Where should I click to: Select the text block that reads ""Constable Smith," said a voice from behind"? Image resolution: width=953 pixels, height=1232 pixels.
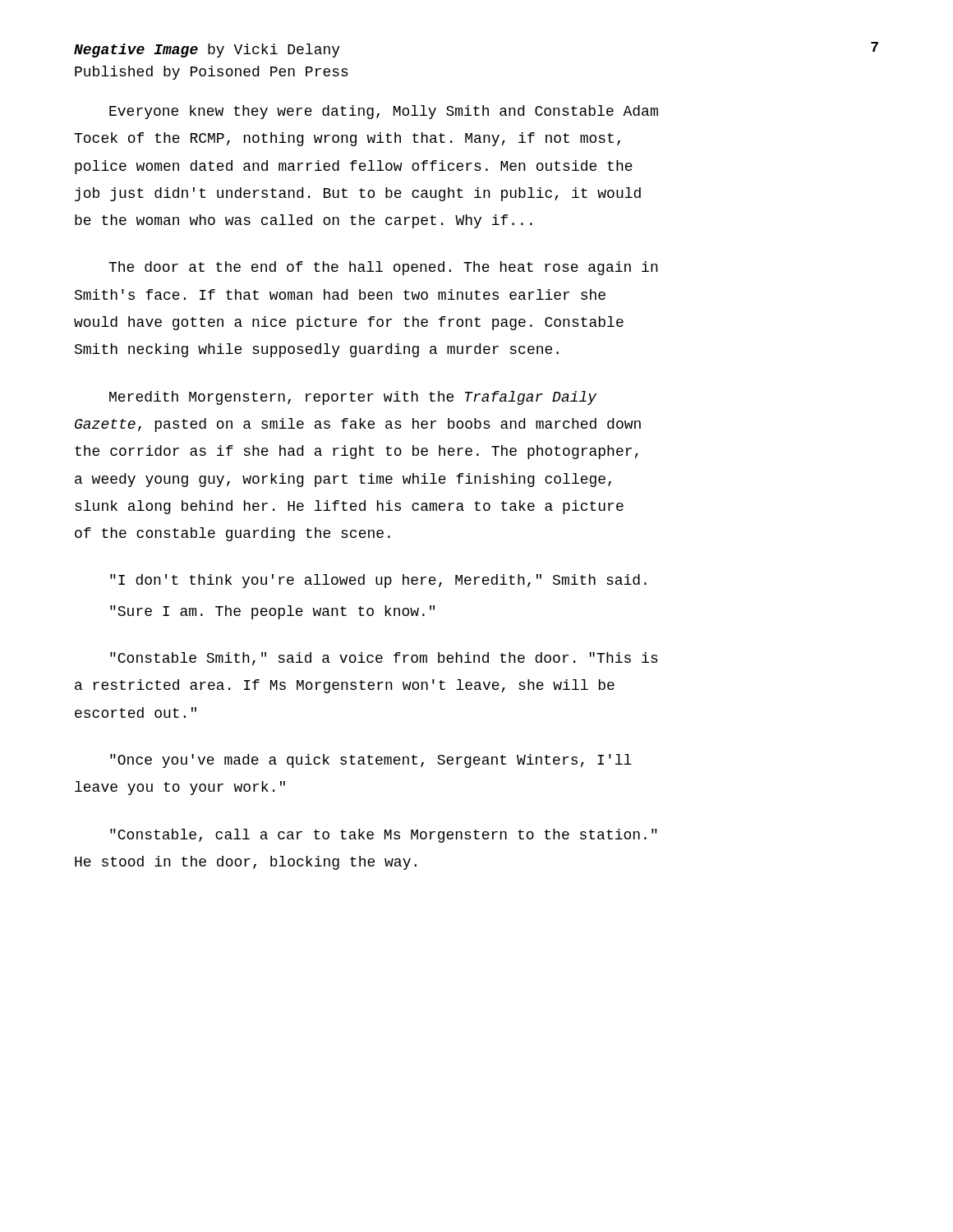tap(476, 687)
